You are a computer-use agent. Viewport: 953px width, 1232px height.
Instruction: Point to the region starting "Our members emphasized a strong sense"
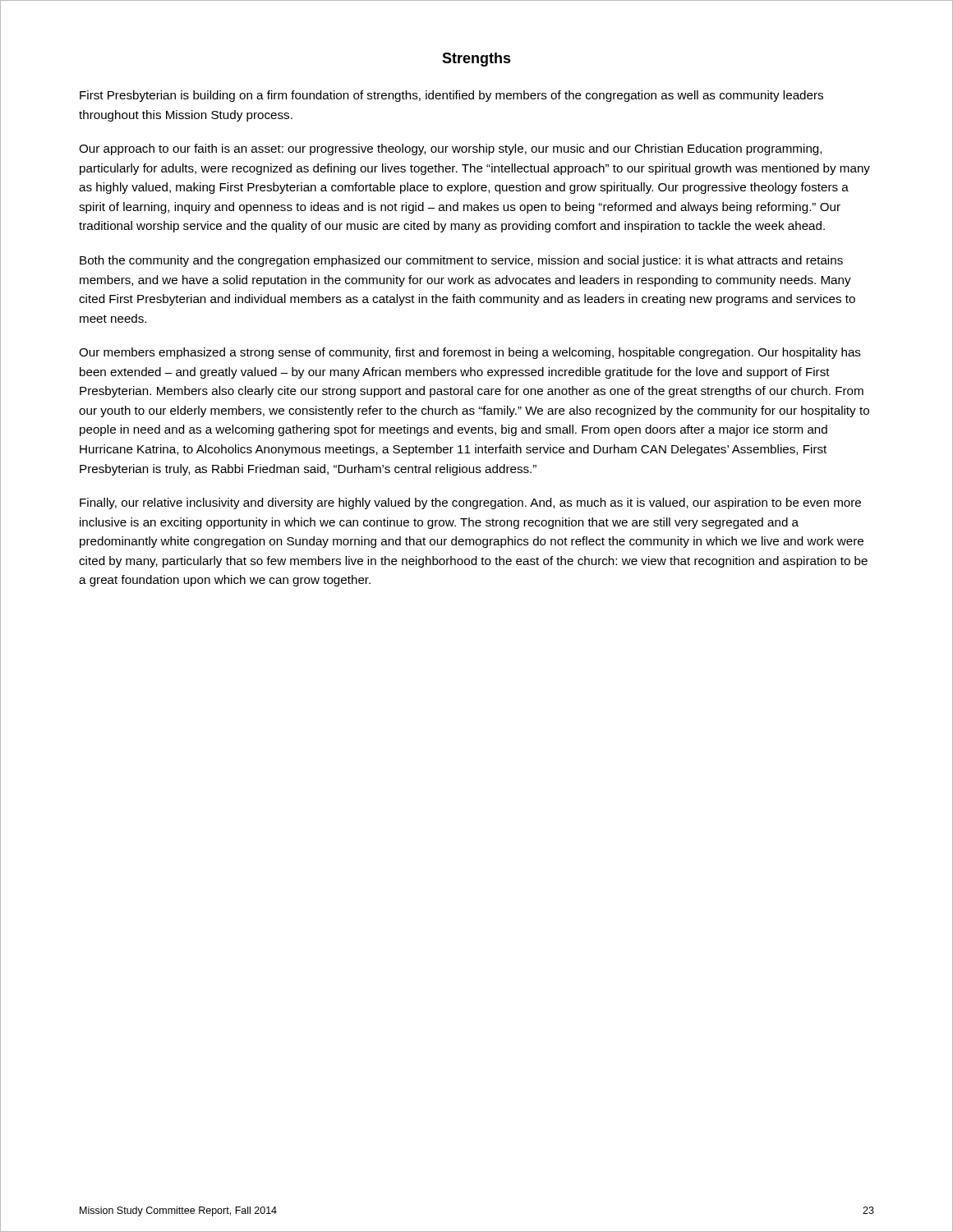click(474, 410)
